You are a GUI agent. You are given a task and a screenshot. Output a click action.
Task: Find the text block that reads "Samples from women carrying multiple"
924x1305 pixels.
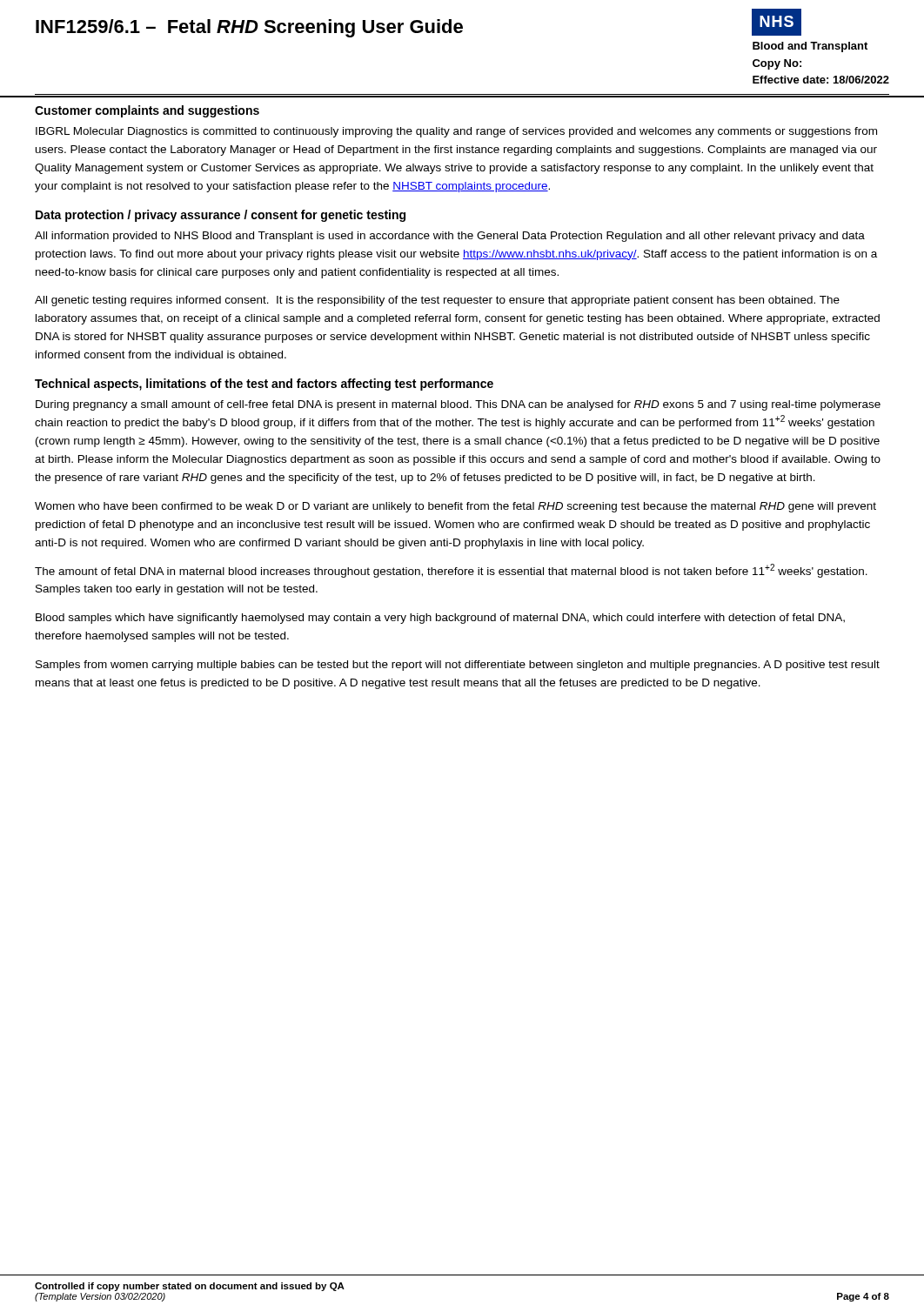click(x=457, y=674)
